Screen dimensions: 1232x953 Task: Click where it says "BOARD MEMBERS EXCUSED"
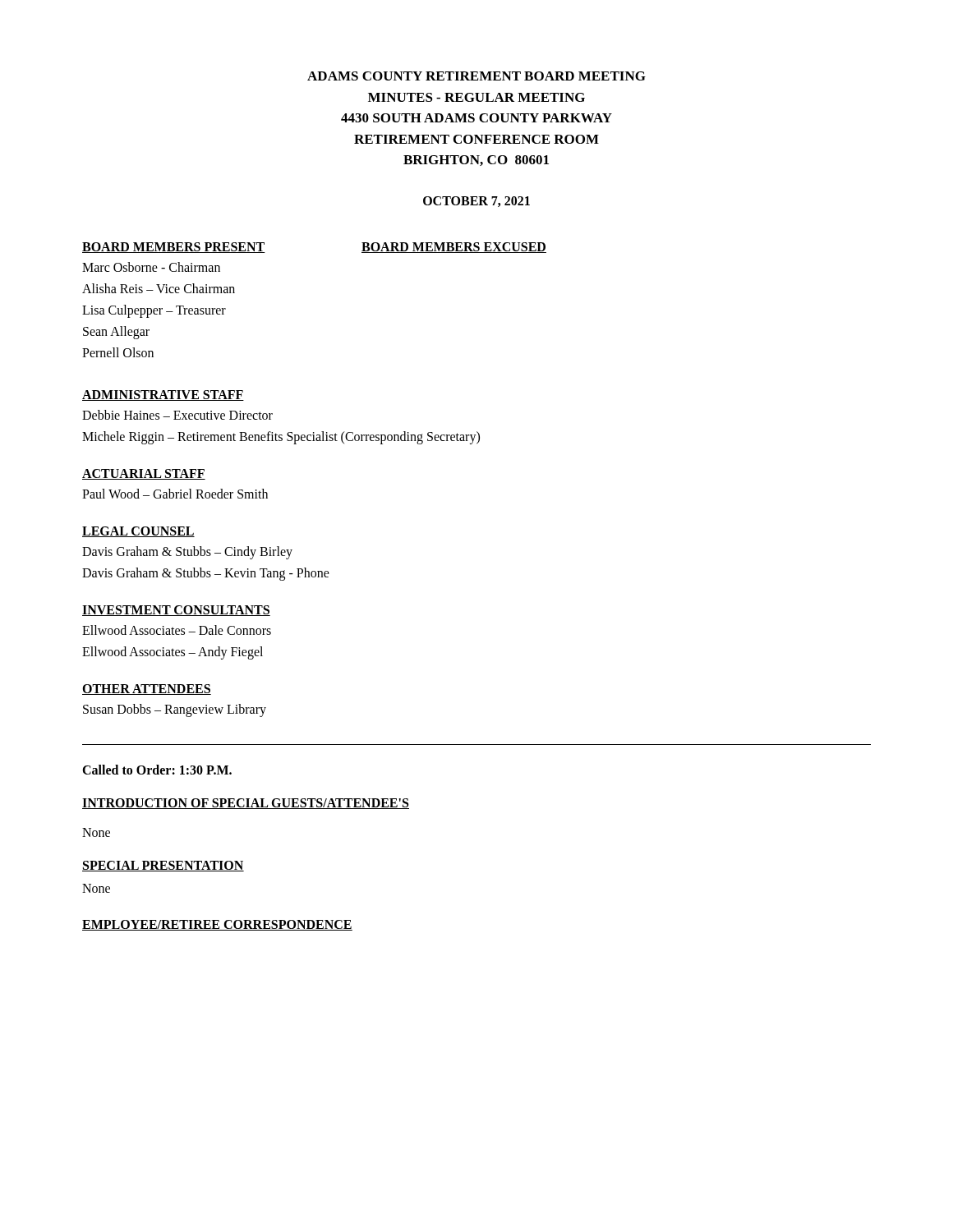point(454,246)
